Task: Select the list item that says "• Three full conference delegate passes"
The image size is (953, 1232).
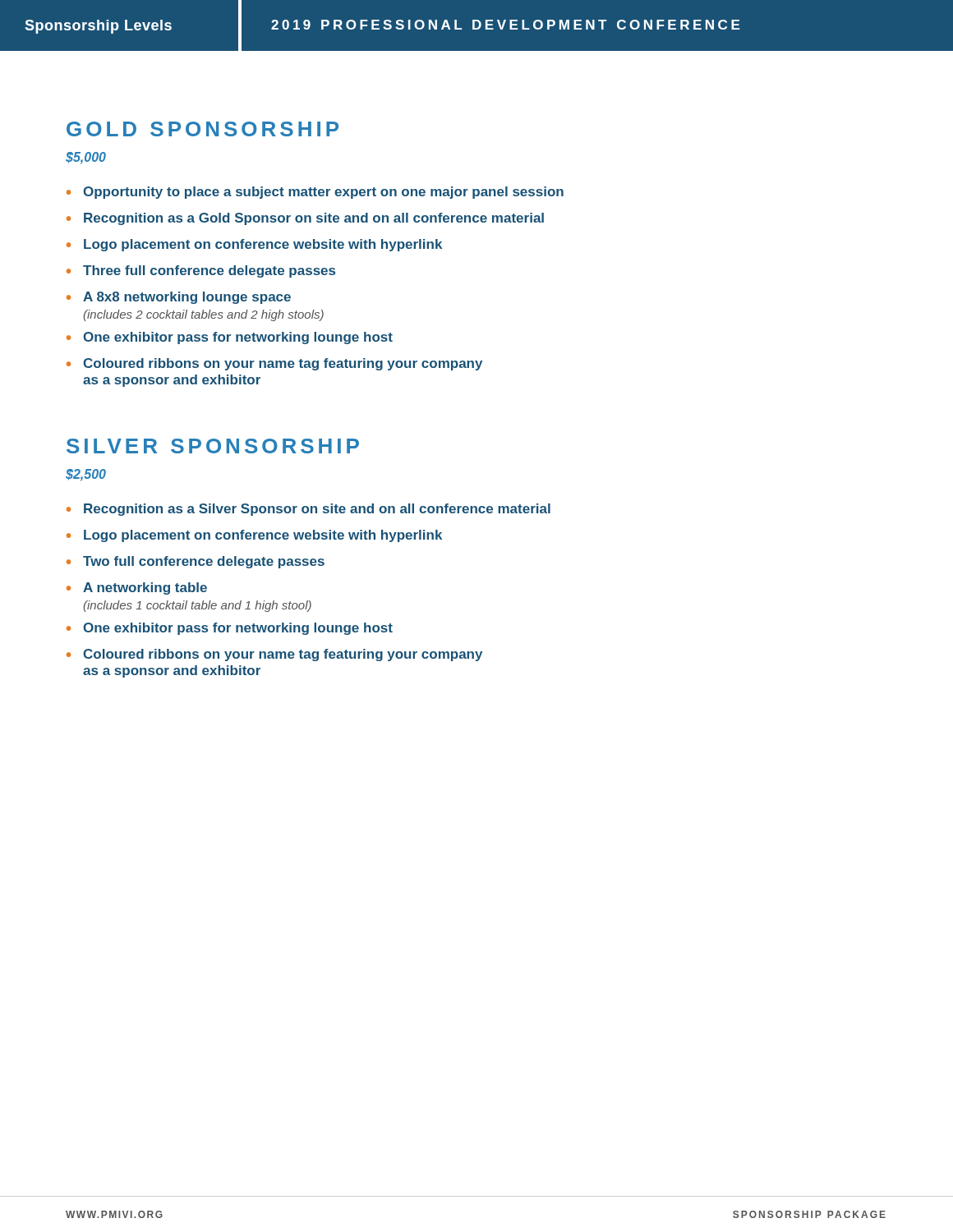Action: coord(201,271)
